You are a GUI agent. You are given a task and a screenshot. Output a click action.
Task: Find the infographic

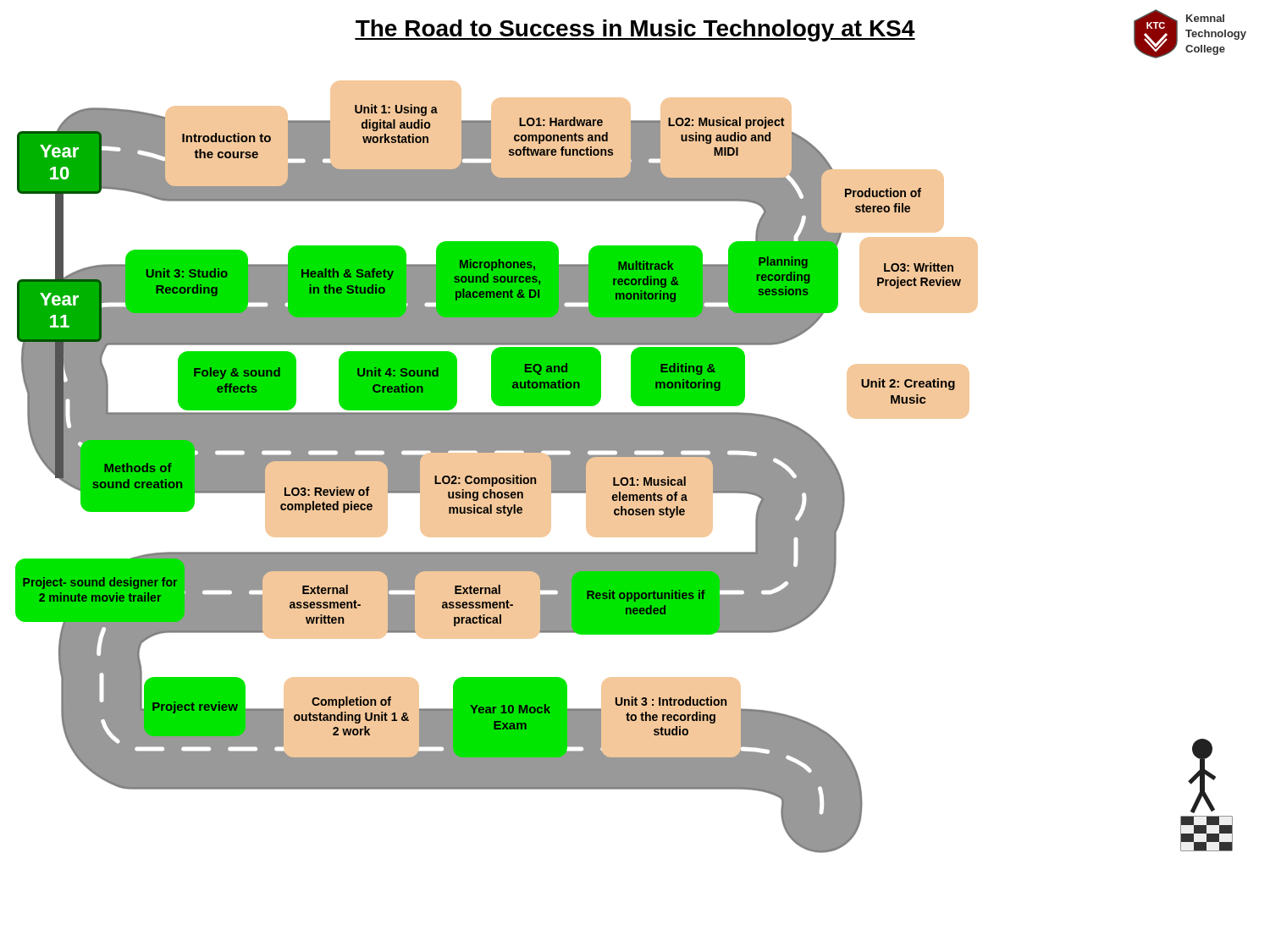point(635,476)
